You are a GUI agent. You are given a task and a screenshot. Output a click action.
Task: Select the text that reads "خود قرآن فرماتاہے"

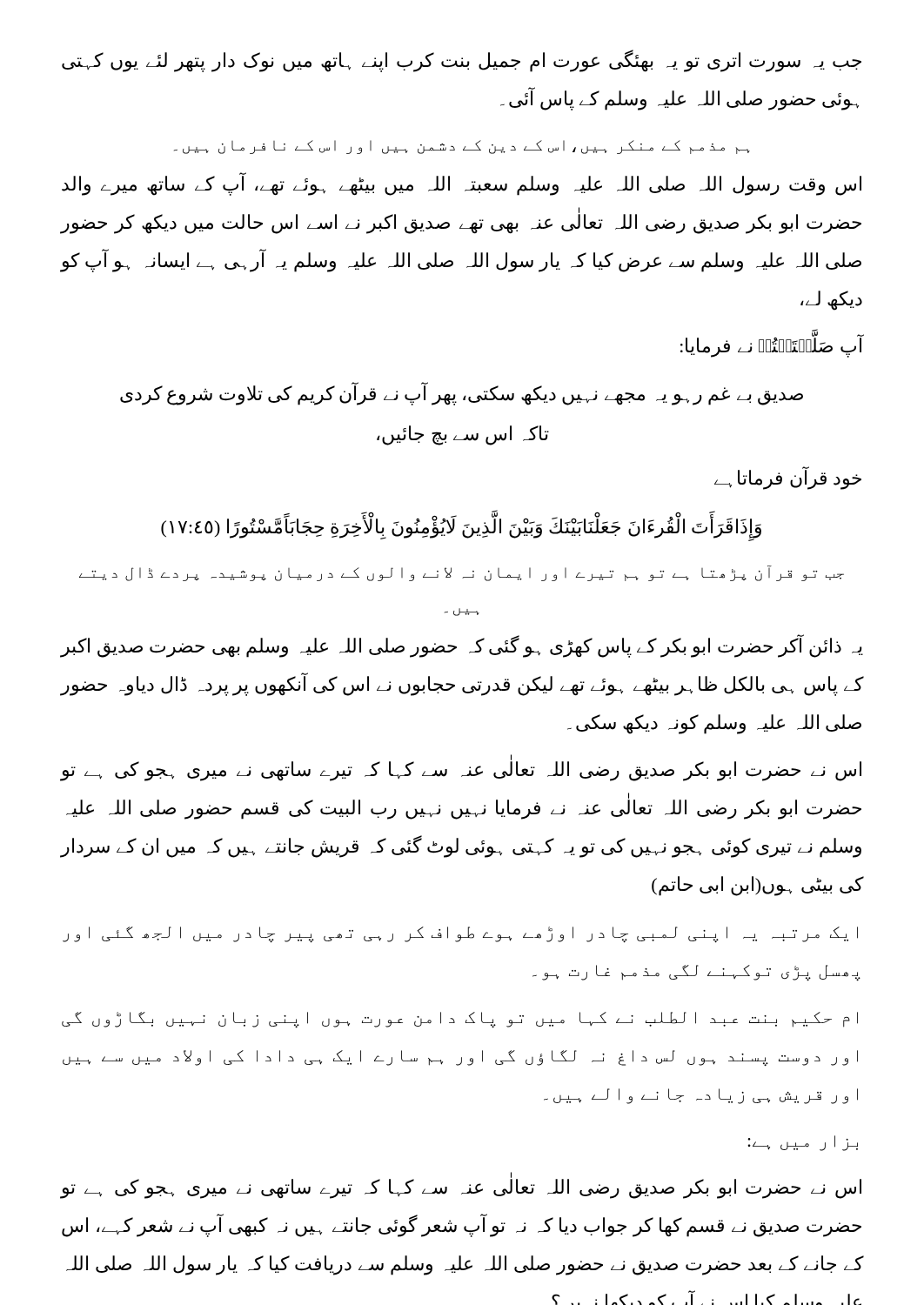coord(788,478)
